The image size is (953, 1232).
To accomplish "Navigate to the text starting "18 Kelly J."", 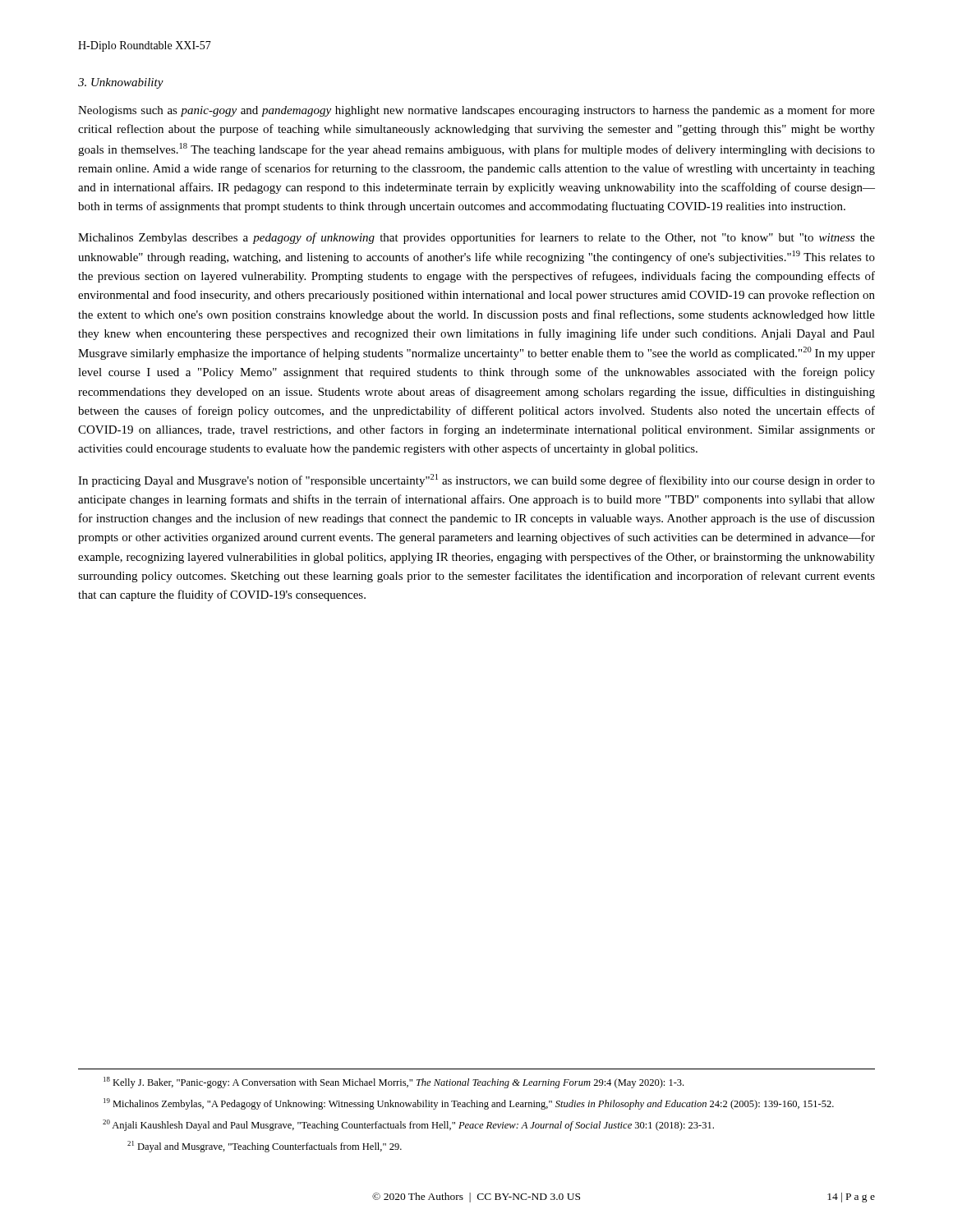I will point(394,1082).
